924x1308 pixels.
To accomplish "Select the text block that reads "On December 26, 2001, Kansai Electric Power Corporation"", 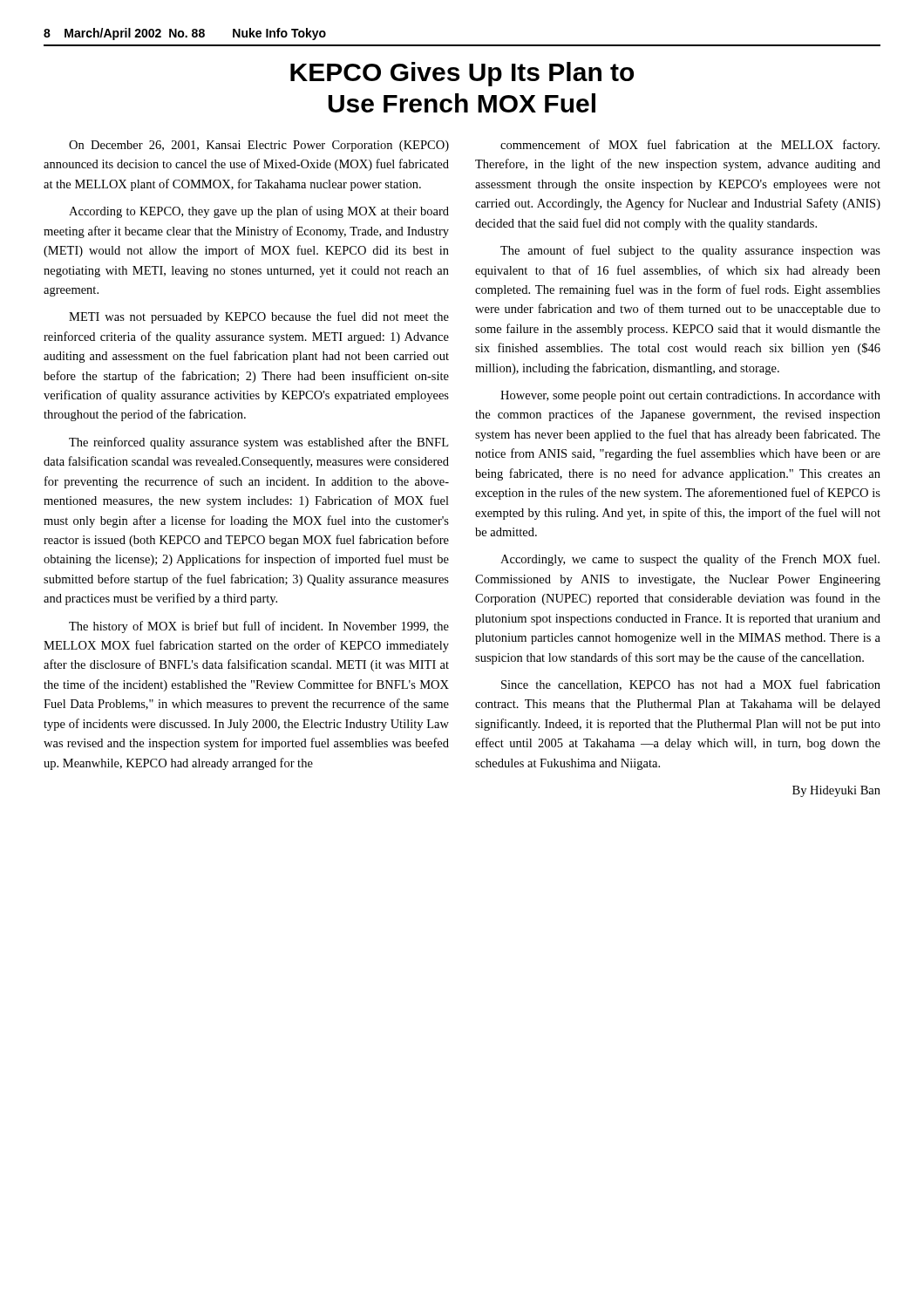I will click(x=257, y=145).
